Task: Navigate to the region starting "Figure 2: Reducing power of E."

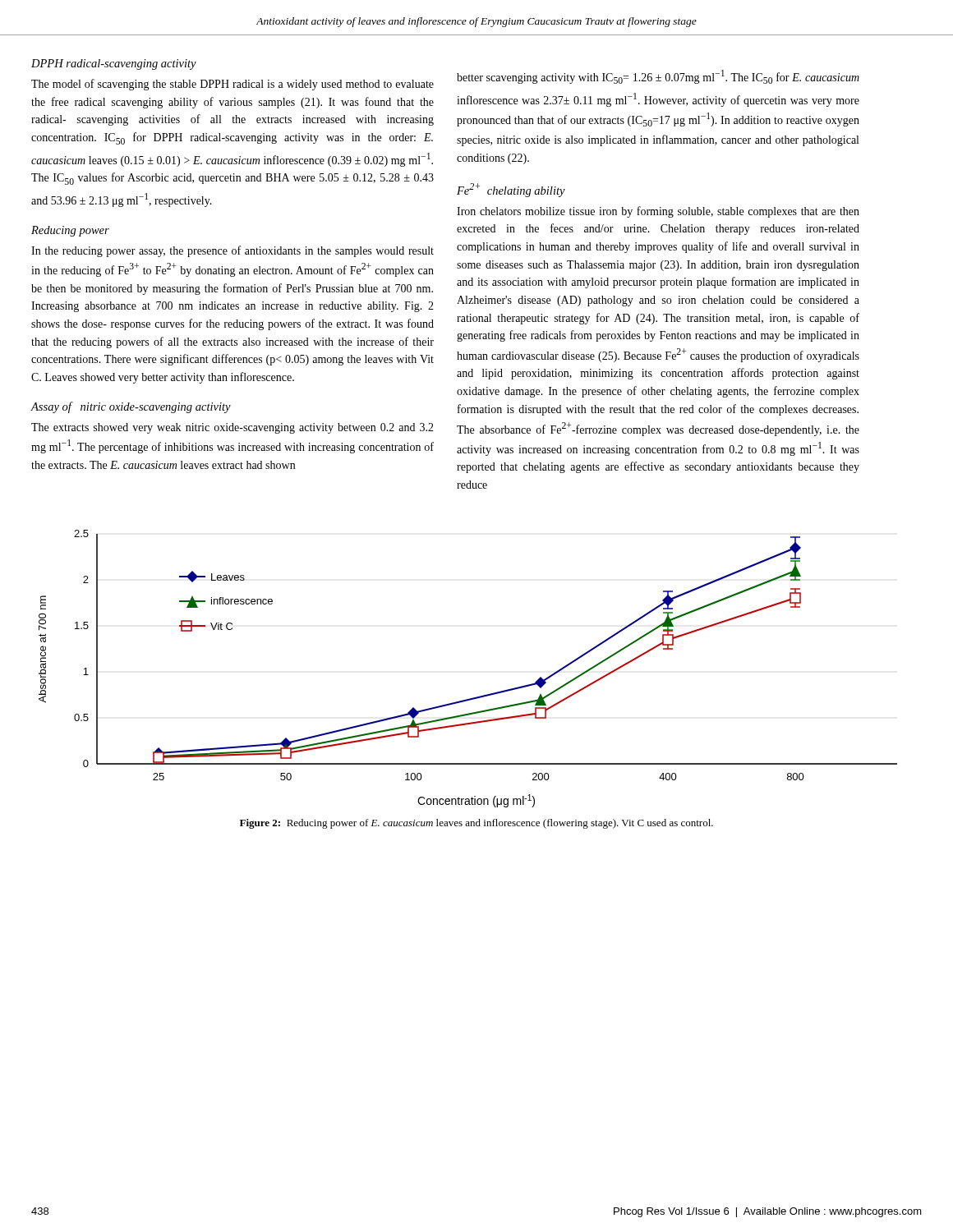Action: pos(476,822)
